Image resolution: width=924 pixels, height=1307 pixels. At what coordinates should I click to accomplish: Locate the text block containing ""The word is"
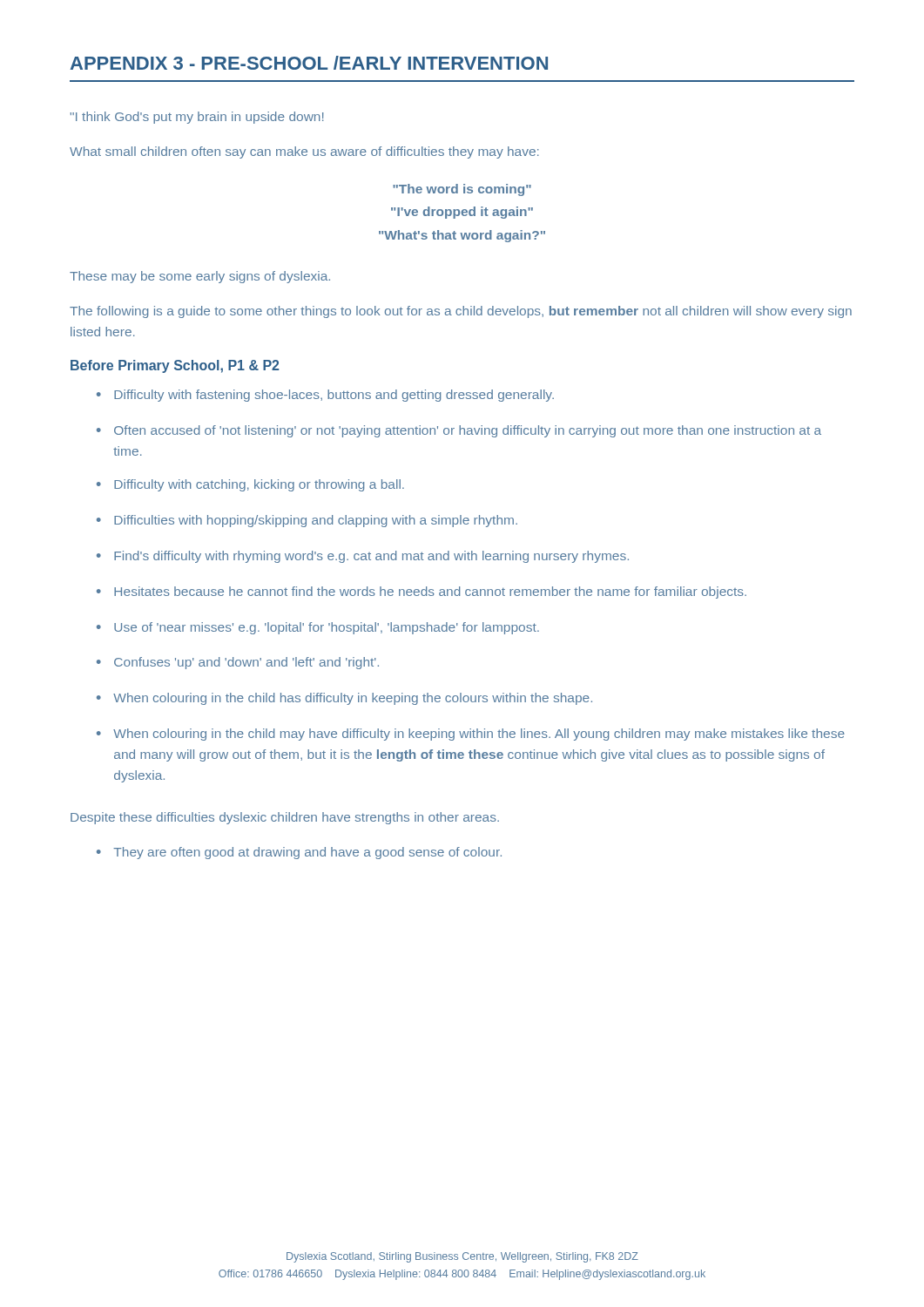tap(462, 212)
